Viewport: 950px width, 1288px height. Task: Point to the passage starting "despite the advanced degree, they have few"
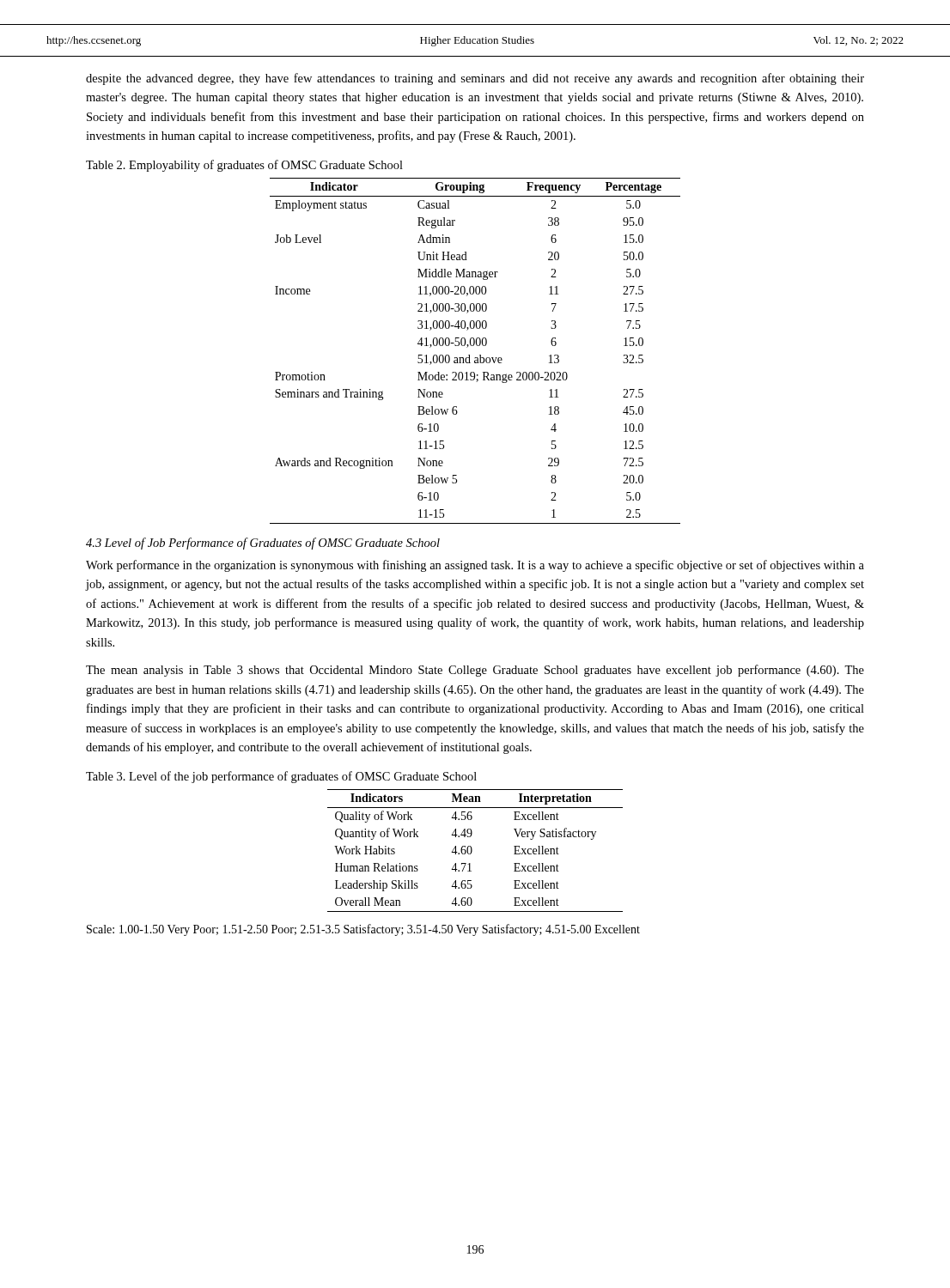tap(475, 107)
